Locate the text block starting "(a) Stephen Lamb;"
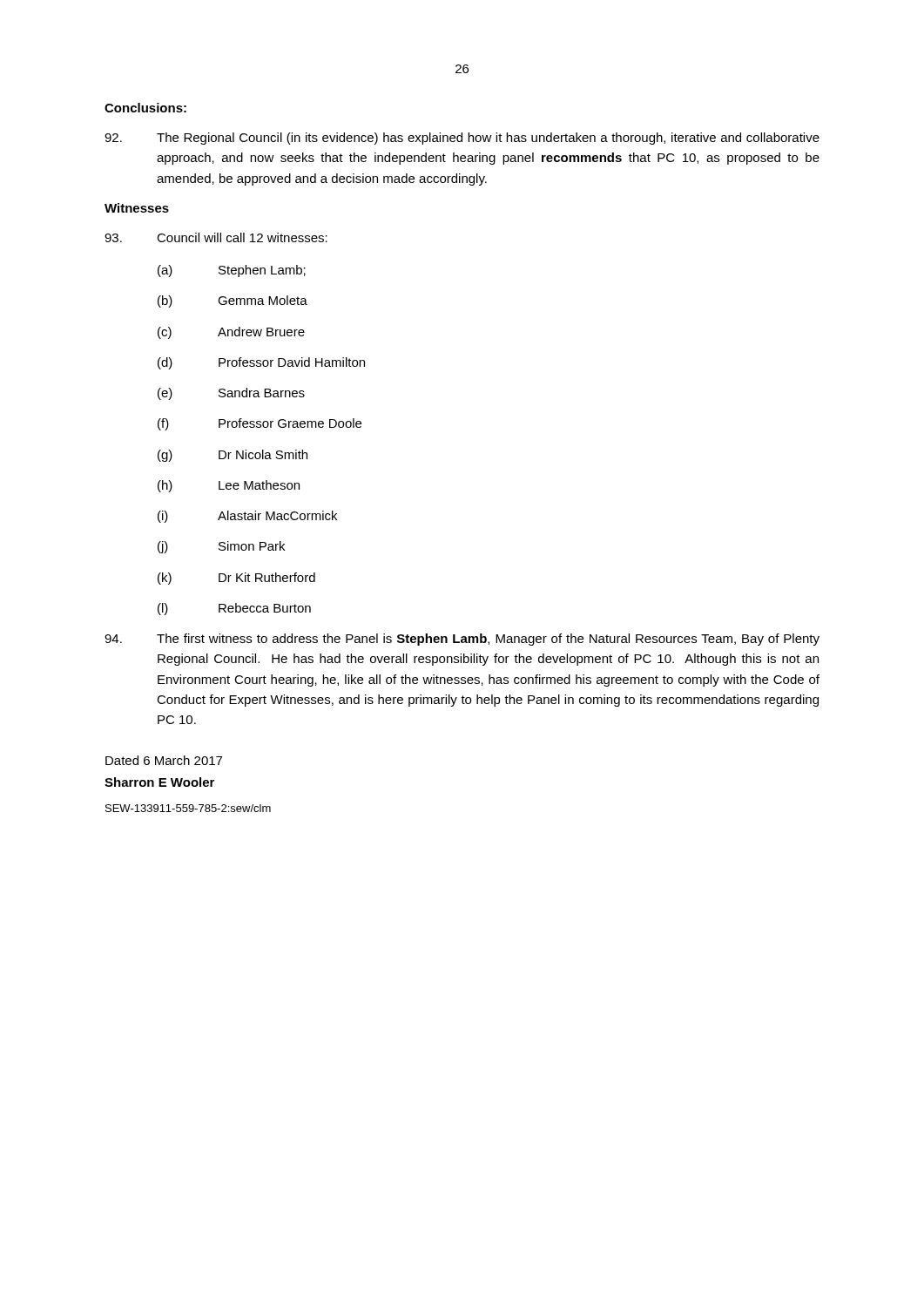 pyautogui.click(x=232, y=271)
